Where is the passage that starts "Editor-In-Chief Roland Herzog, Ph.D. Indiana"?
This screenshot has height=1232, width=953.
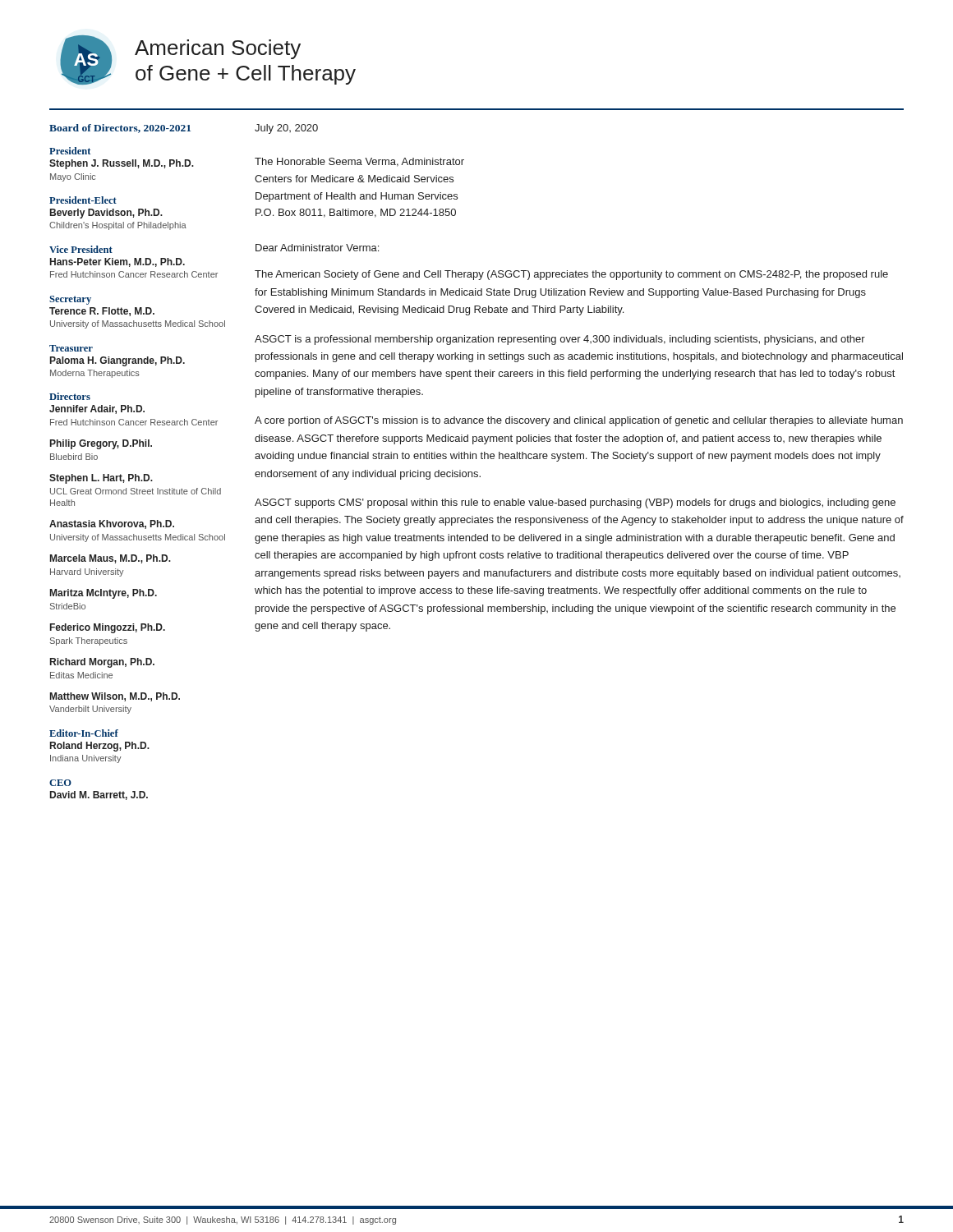coord(144,746)
